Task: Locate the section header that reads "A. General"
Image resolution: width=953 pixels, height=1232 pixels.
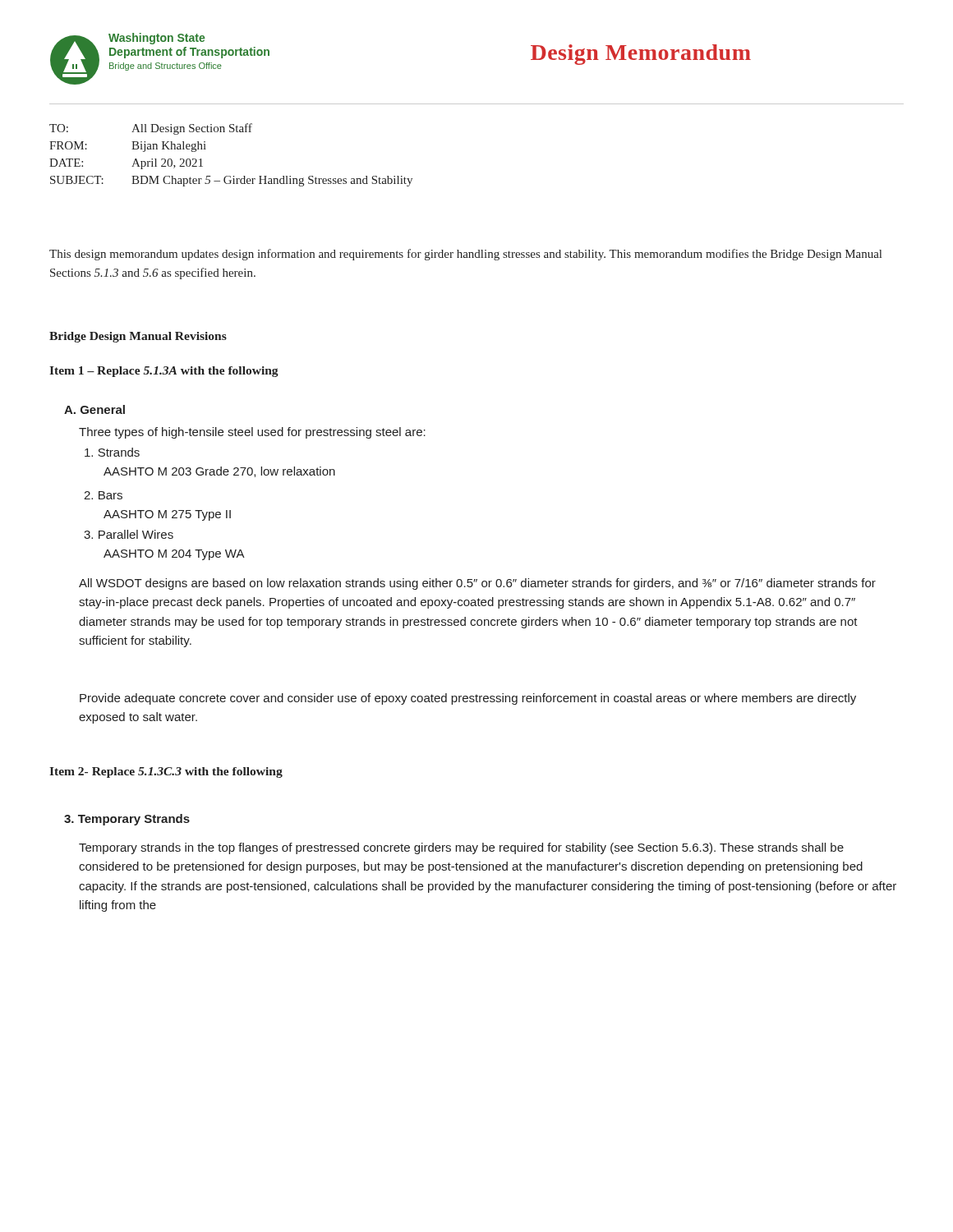Action: click(95, 409)
